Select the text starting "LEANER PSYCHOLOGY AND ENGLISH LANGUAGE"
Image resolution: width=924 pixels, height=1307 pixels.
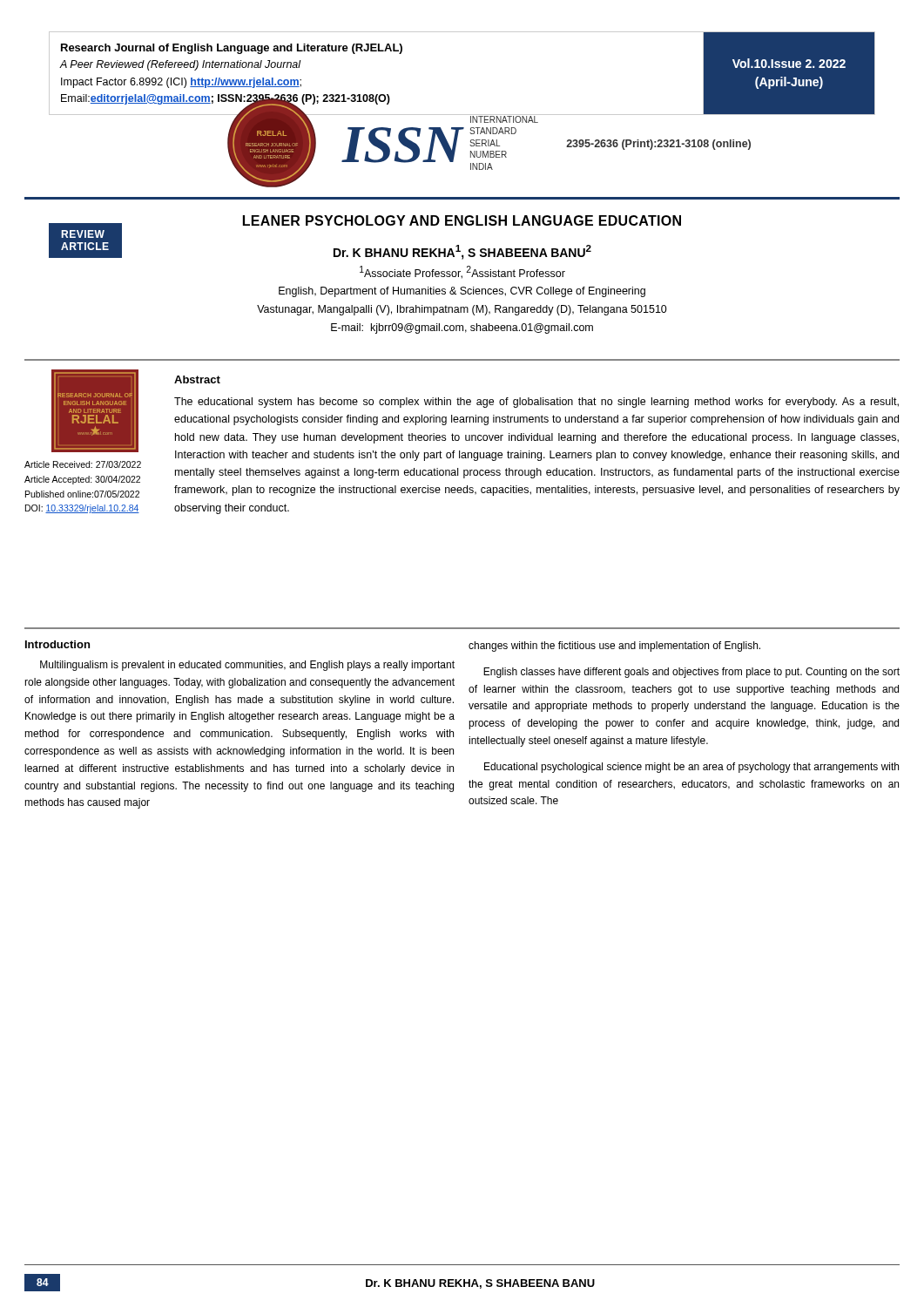tap(462, 221)
